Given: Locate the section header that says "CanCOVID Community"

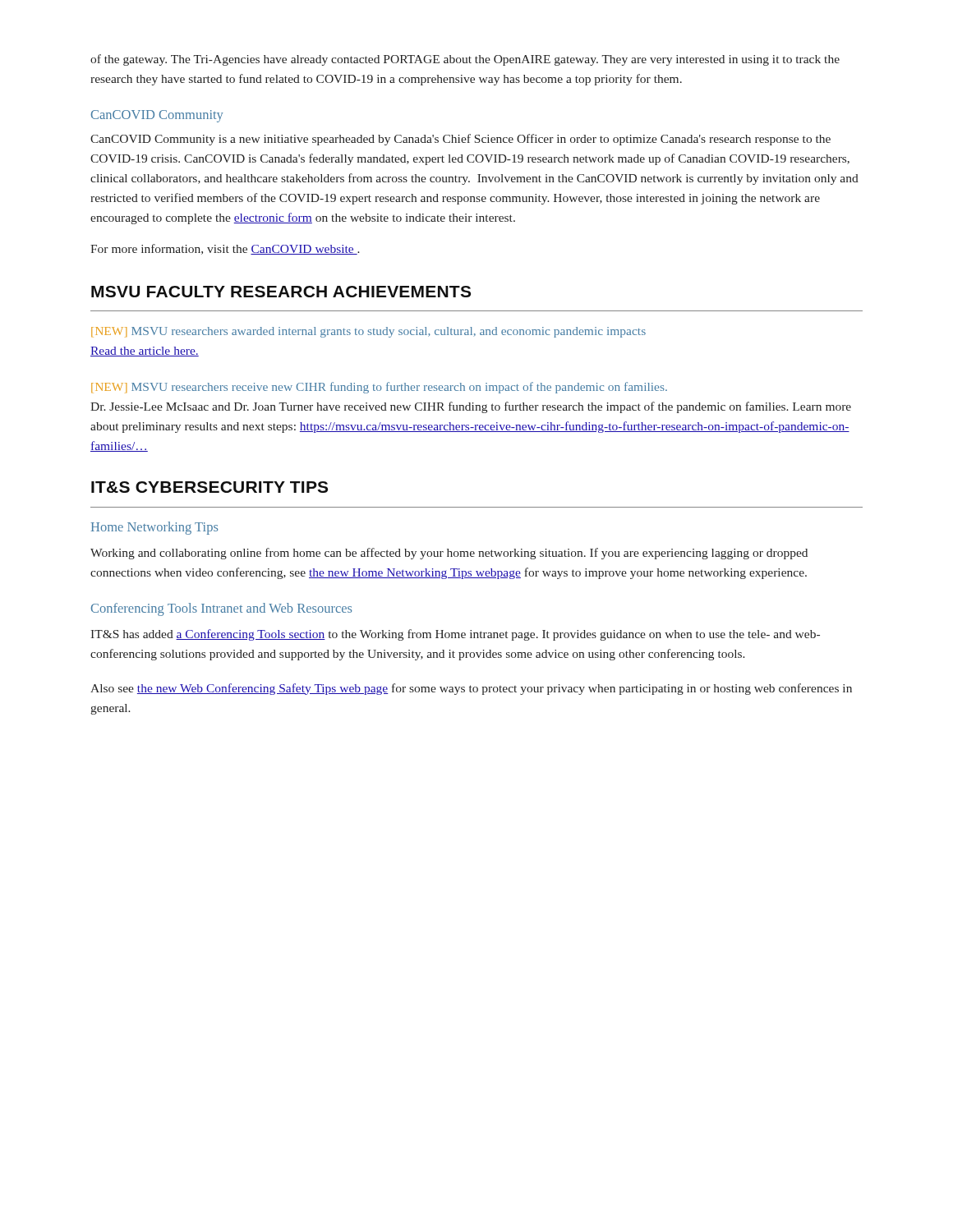Looking at the screenshot, I should [x=157, y=115].
